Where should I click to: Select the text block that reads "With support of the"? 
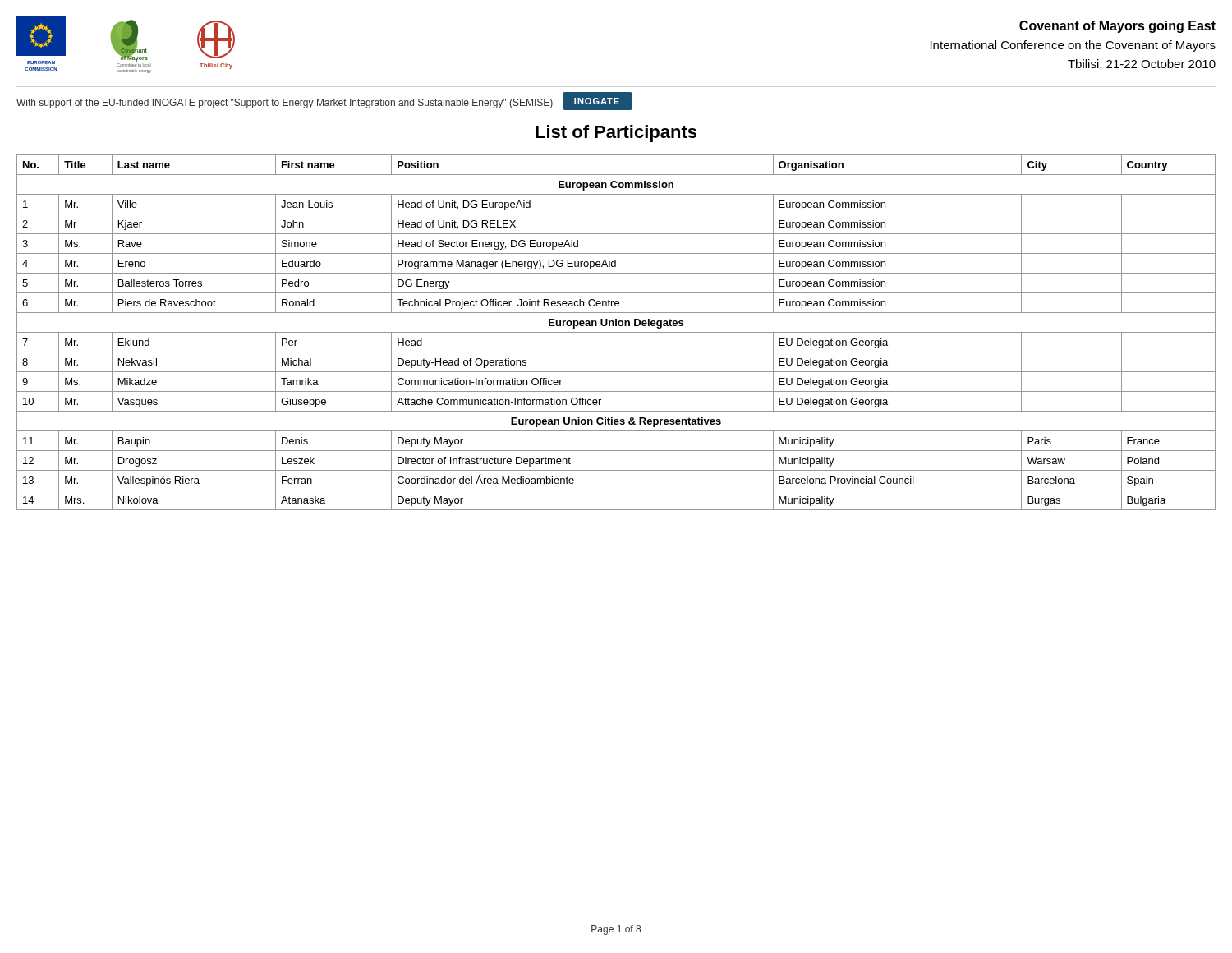325,102
